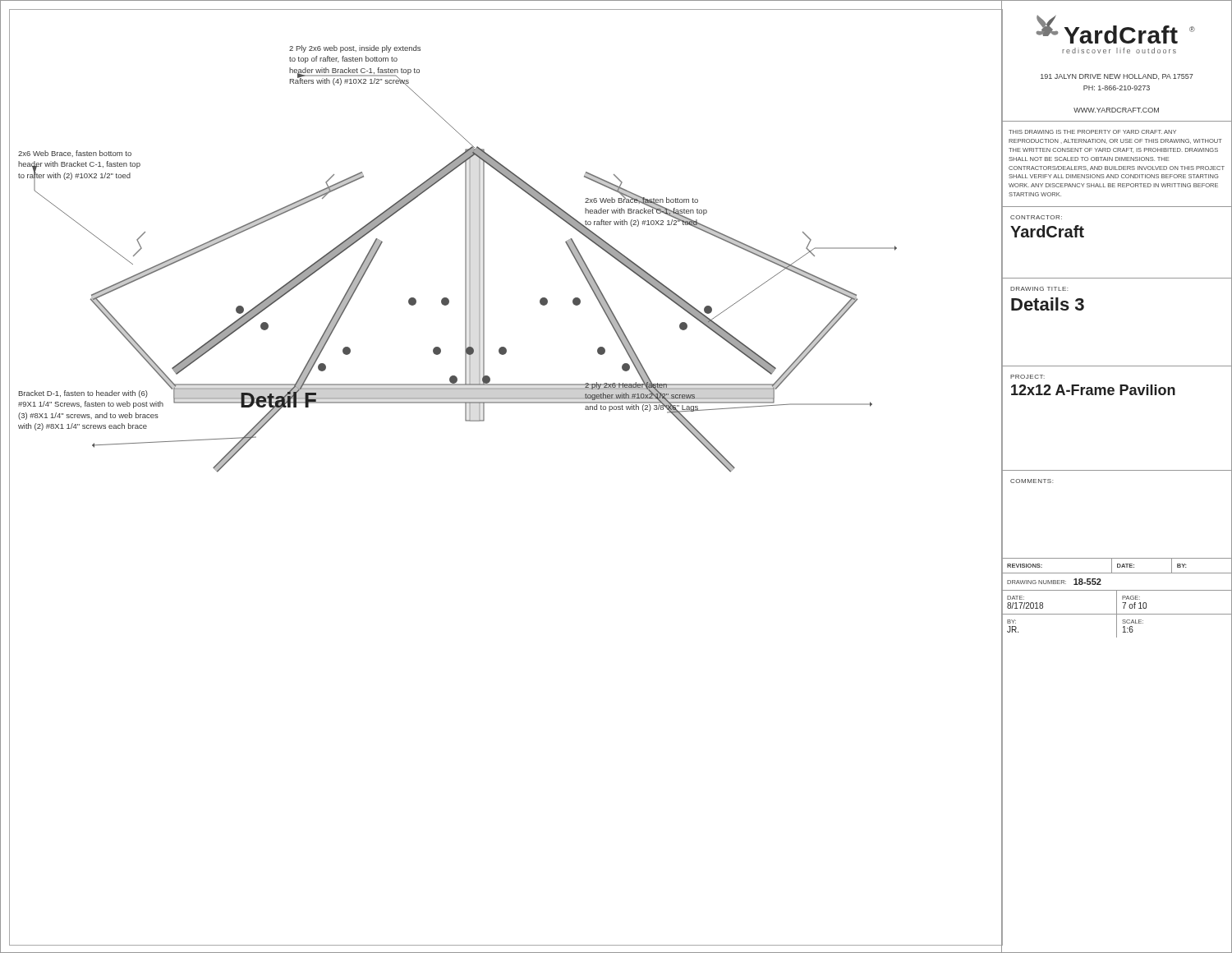The width and height of the screenshot is (1232, 953).
Task: Locate the block of text that opens with "Bracket D-1, fasten to header"
Action: tap(91, 410)
